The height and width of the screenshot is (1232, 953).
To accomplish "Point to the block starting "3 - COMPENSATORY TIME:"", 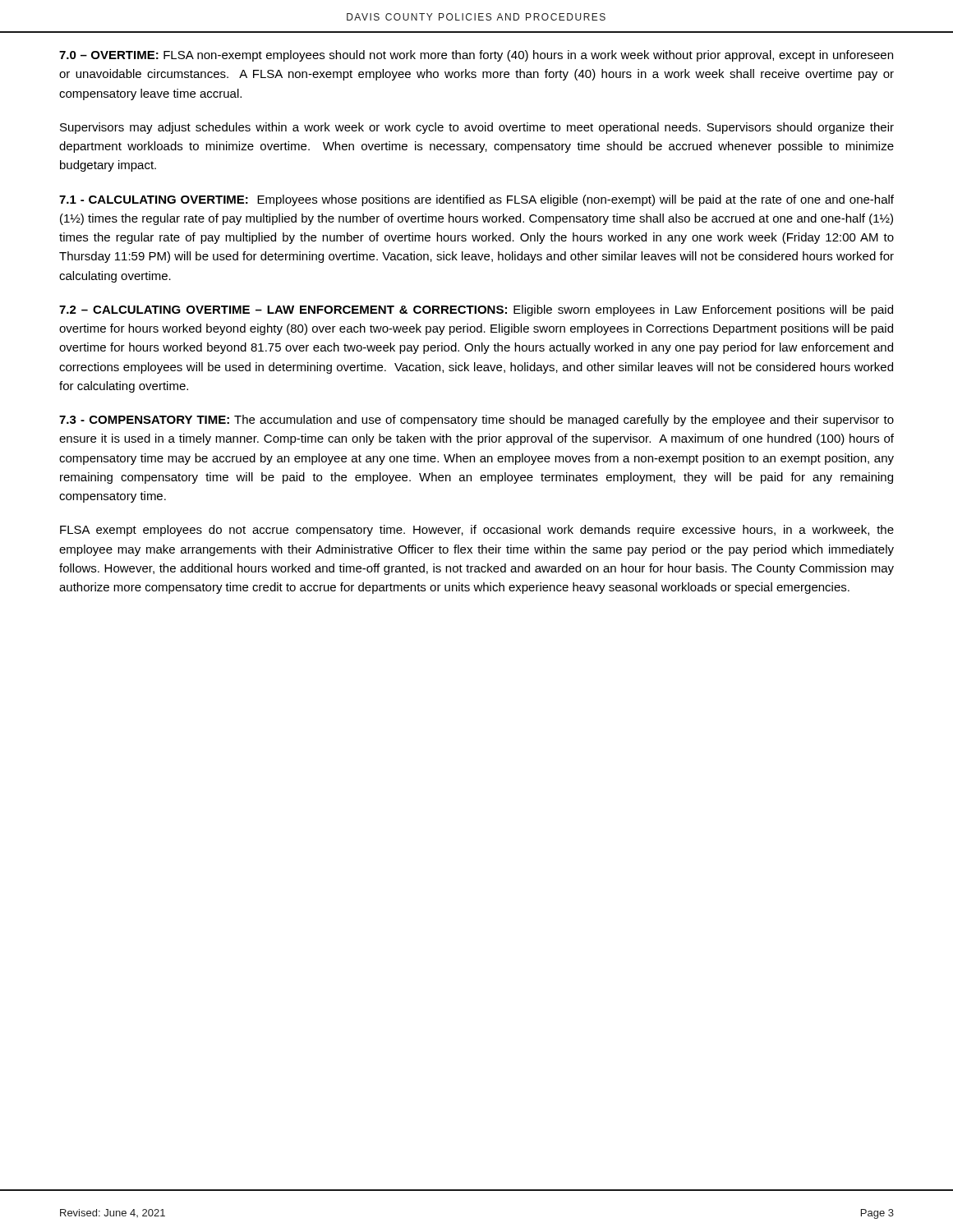I will click(476, 458).
